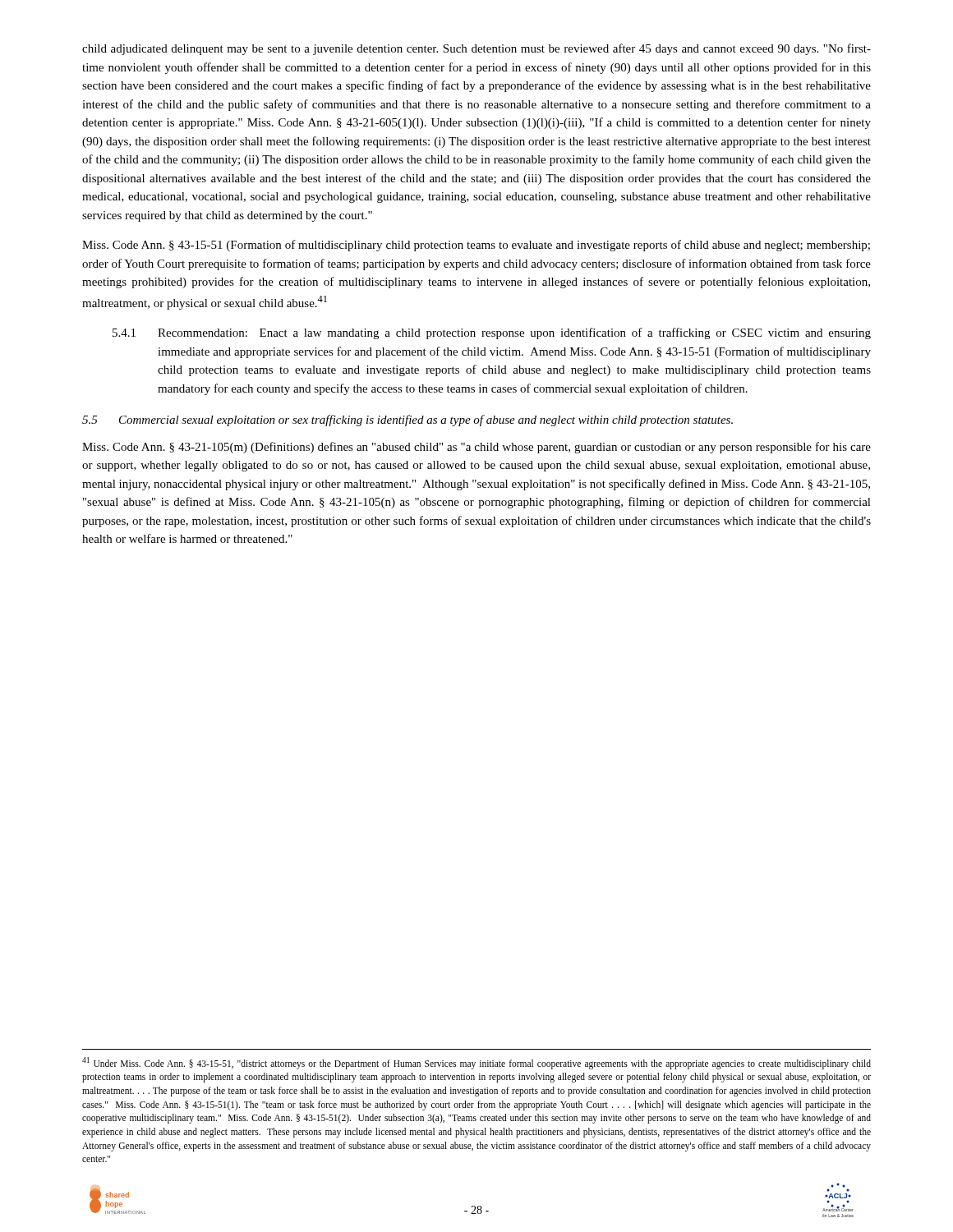Select the element starting "Miss. Code Ann. § 43-21-105(m) (Definitions)"
953x1232 pixels.
click(x=476, y=493)
